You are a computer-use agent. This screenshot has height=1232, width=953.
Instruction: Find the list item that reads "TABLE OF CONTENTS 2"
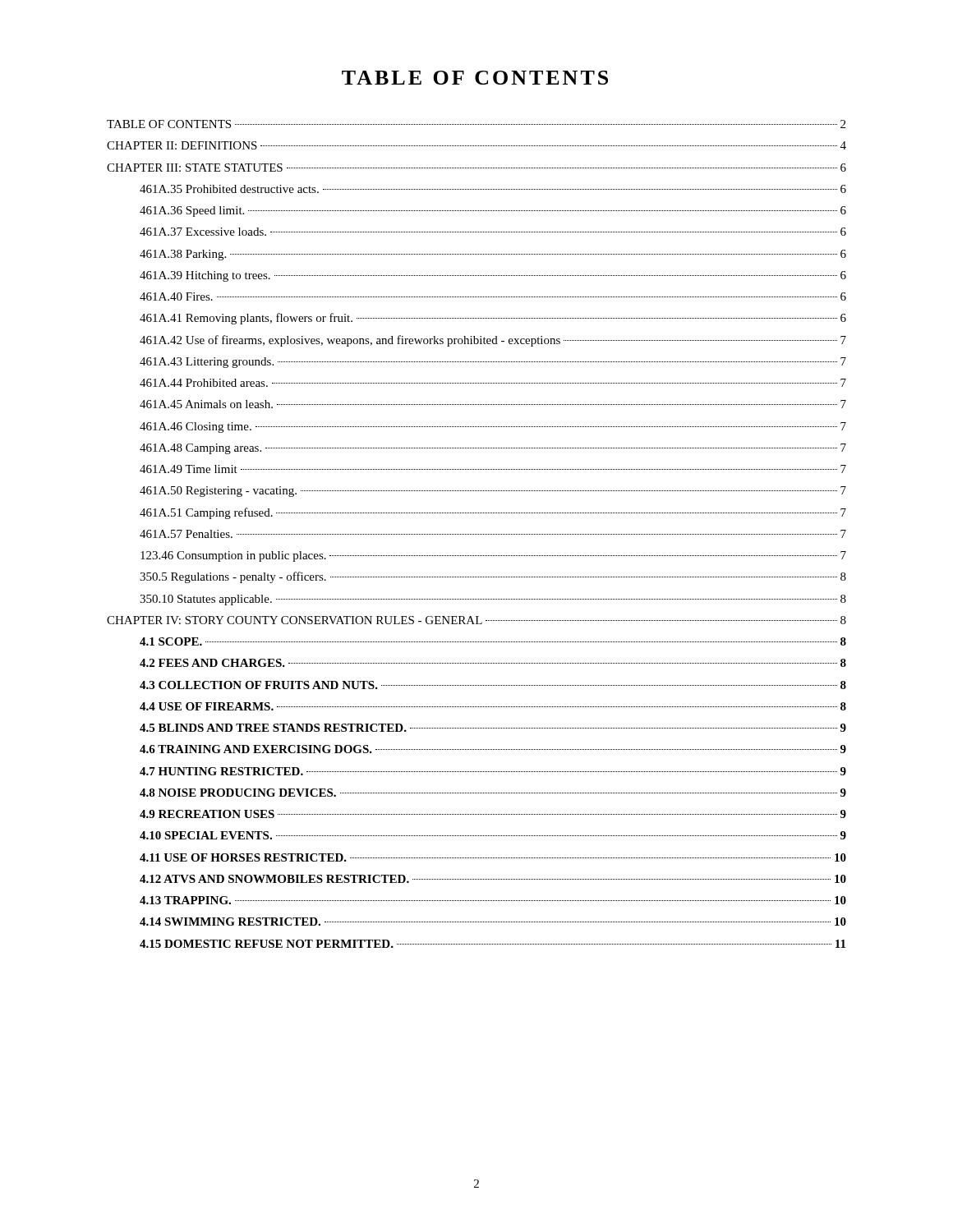tap(476, 124)
